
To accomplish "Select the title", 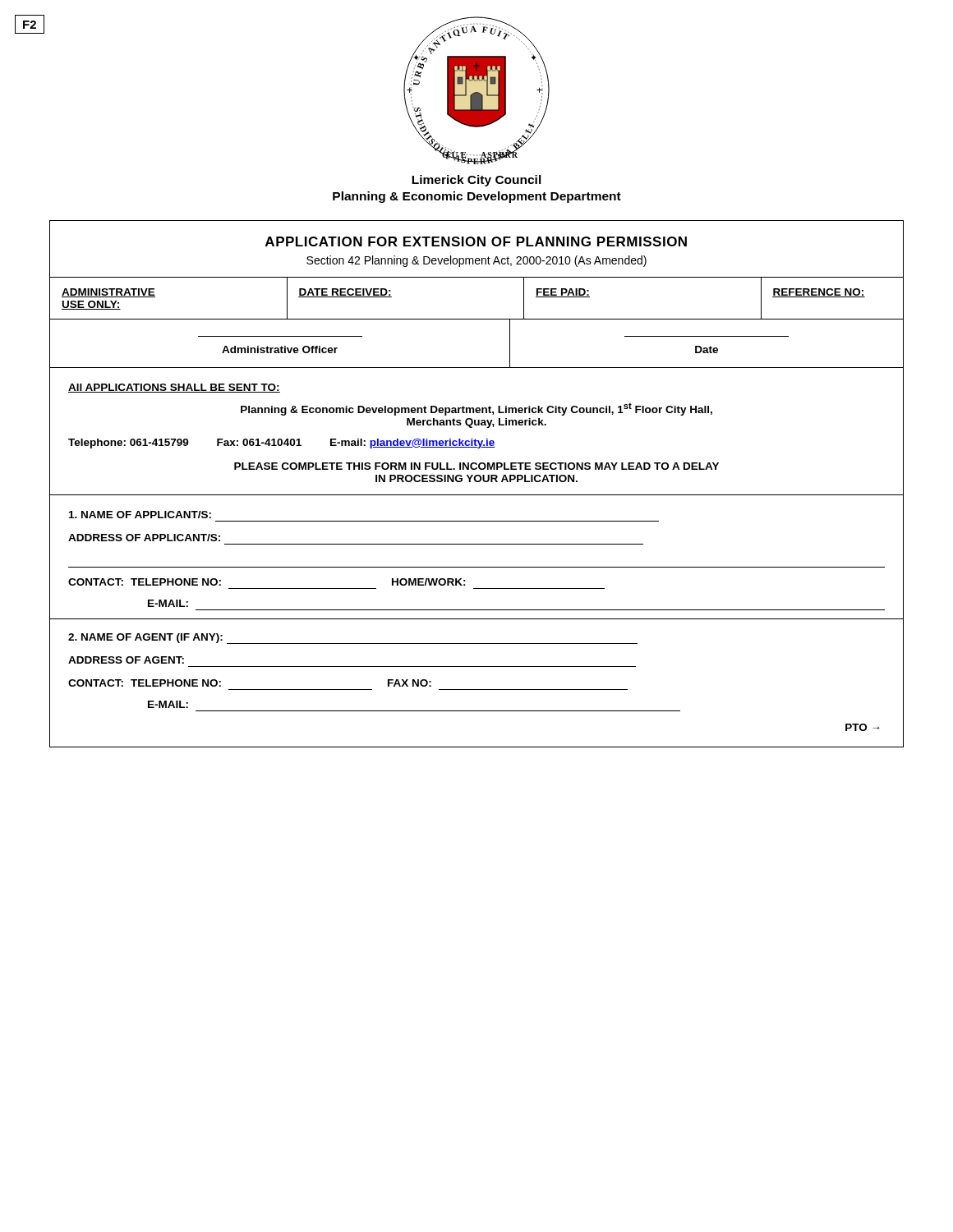I will 476,188.
